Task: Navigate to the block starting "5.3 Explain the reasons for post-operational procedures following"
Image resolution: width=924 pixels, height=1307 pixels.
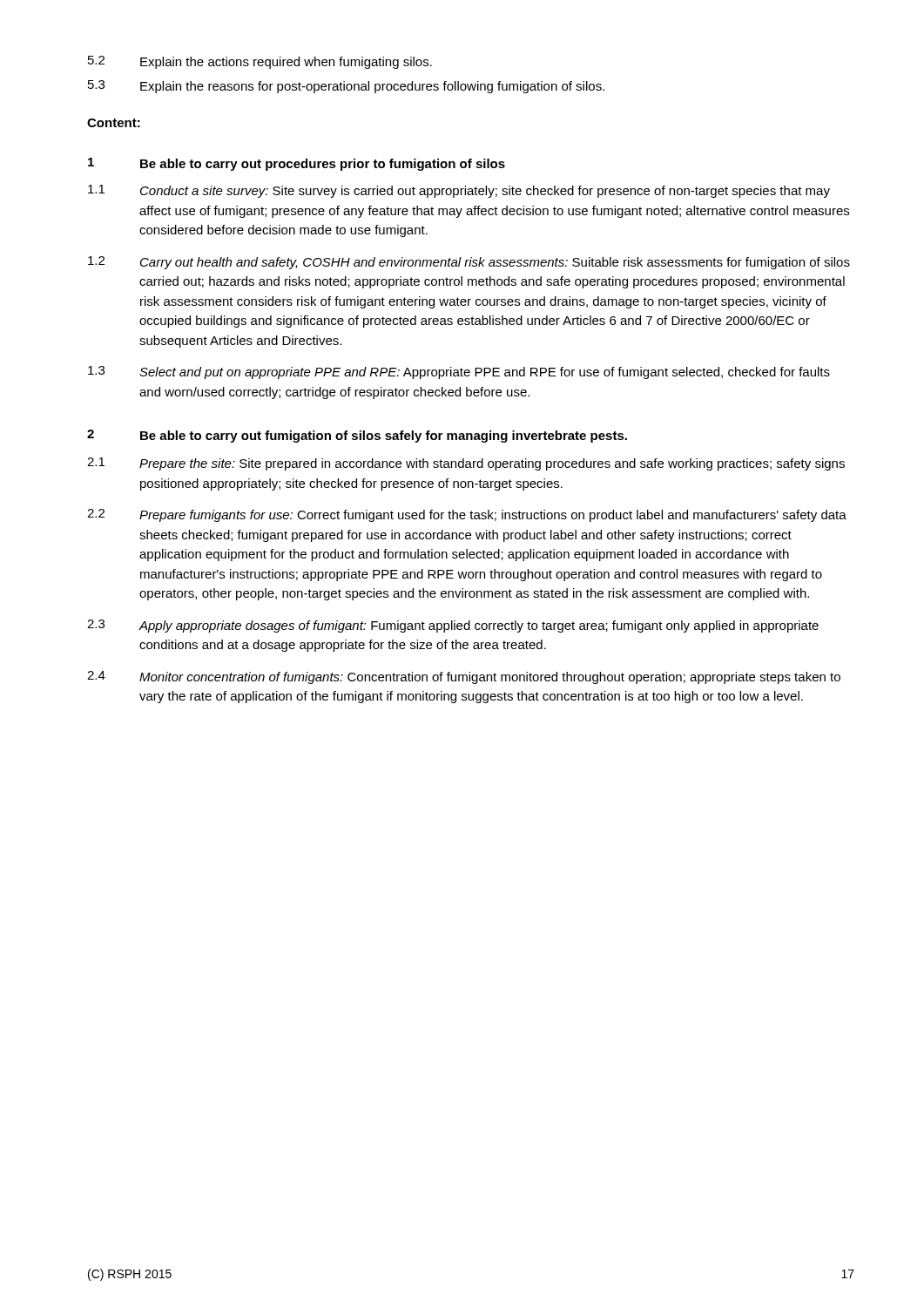Action: [471, 86]
